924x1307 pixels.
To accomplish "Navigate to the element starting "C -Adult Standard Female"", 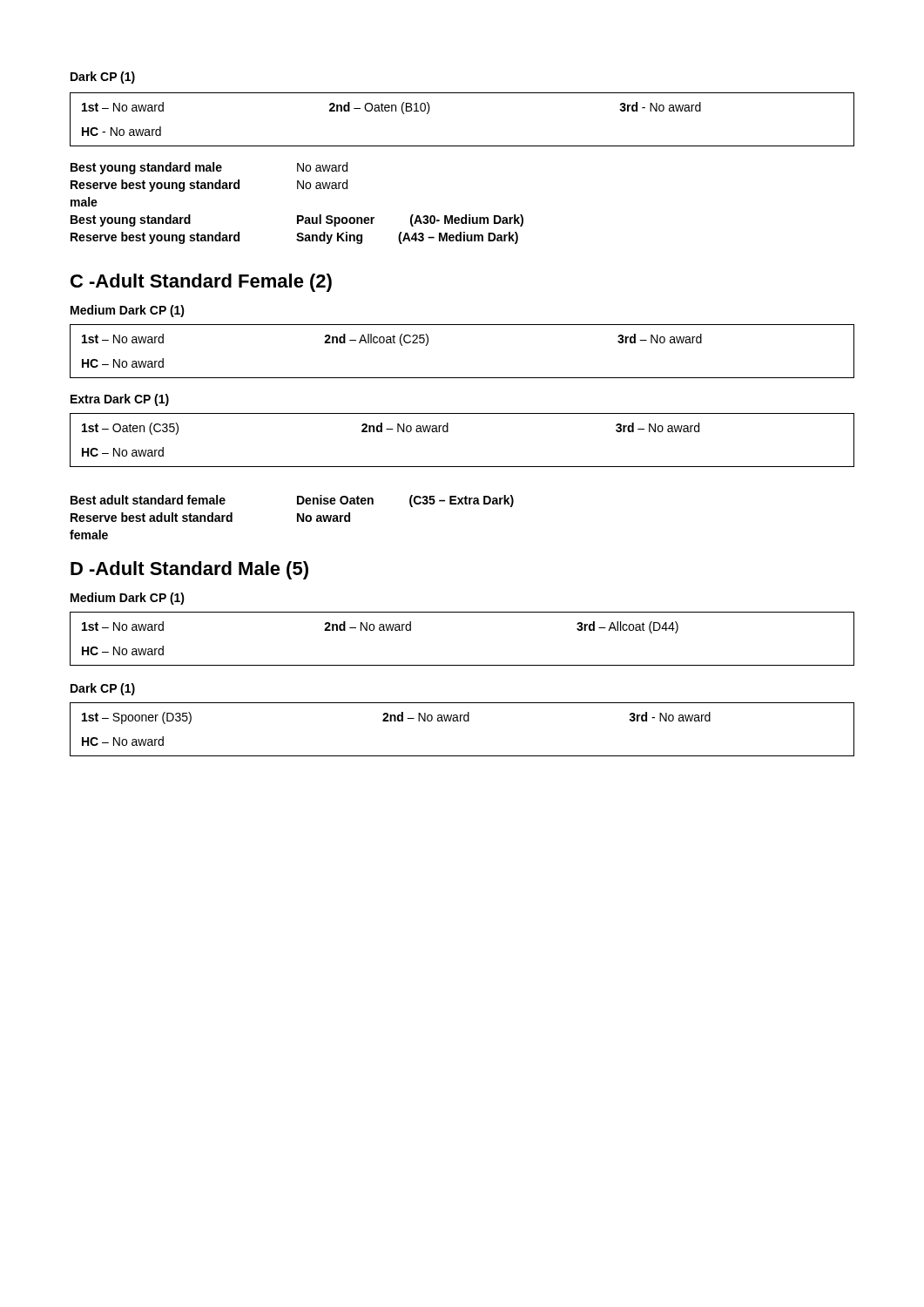I will 201,281.
